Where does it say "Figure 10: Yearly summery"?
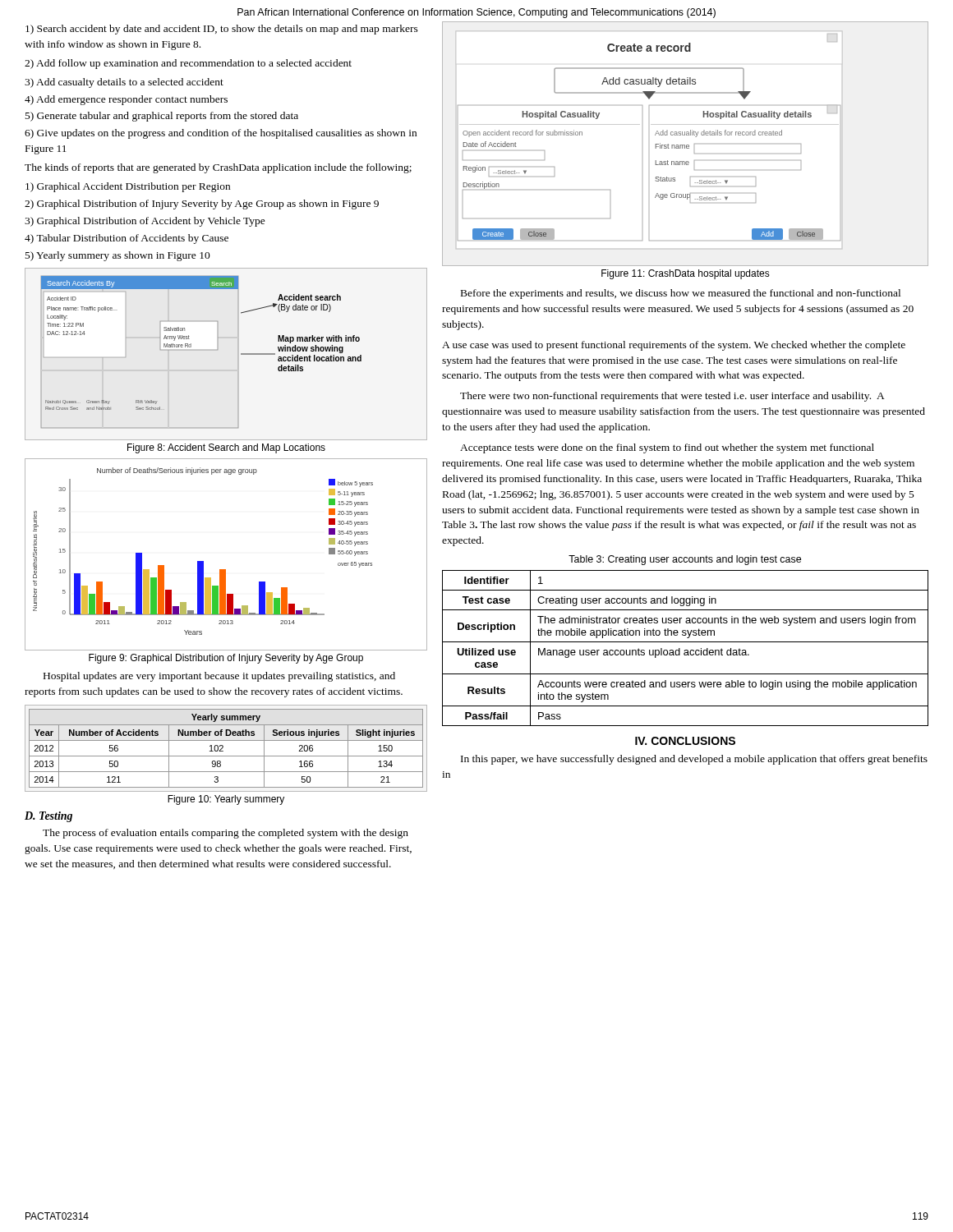 coord(226,799)
